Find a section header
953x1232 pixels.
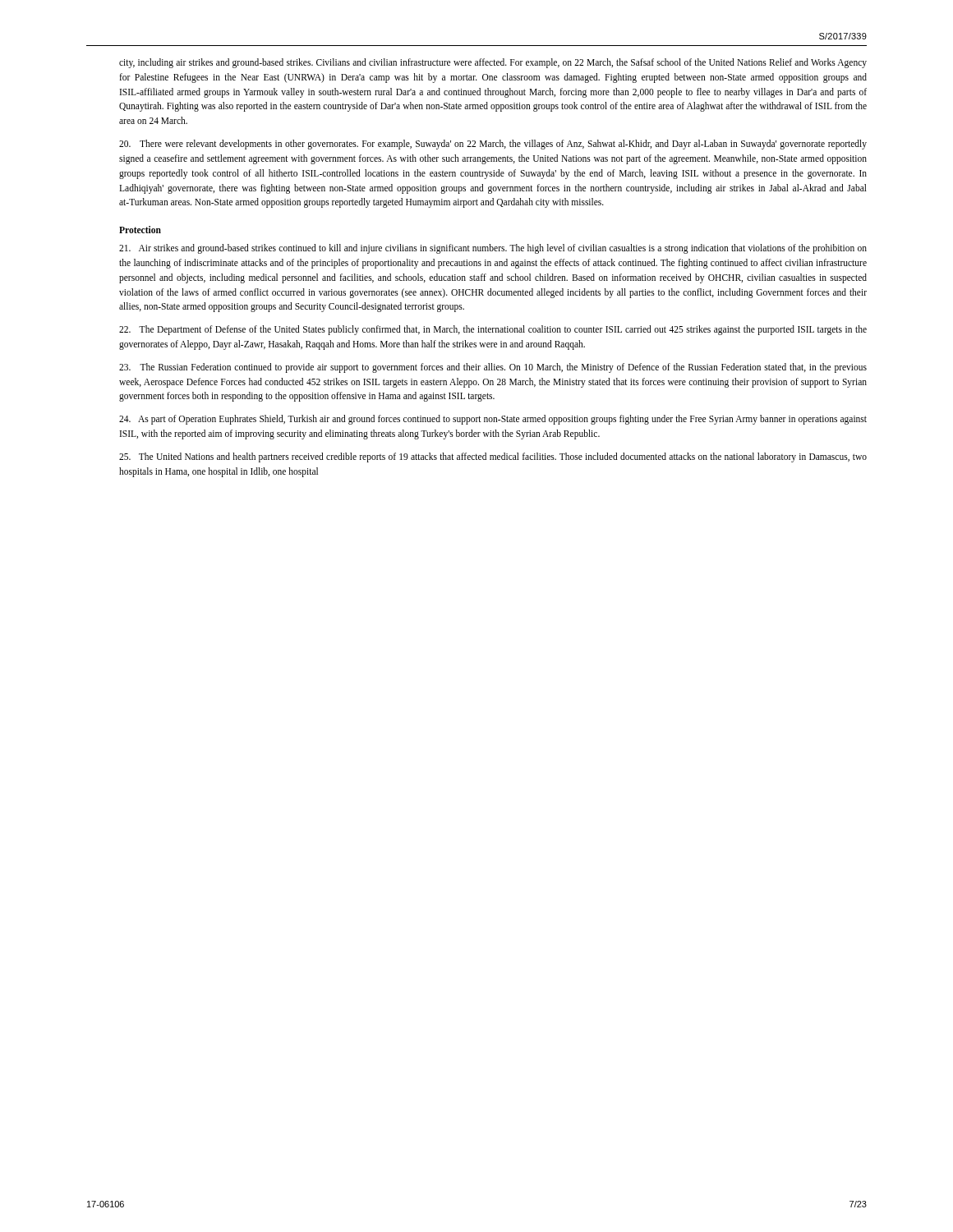click(140, 230)
